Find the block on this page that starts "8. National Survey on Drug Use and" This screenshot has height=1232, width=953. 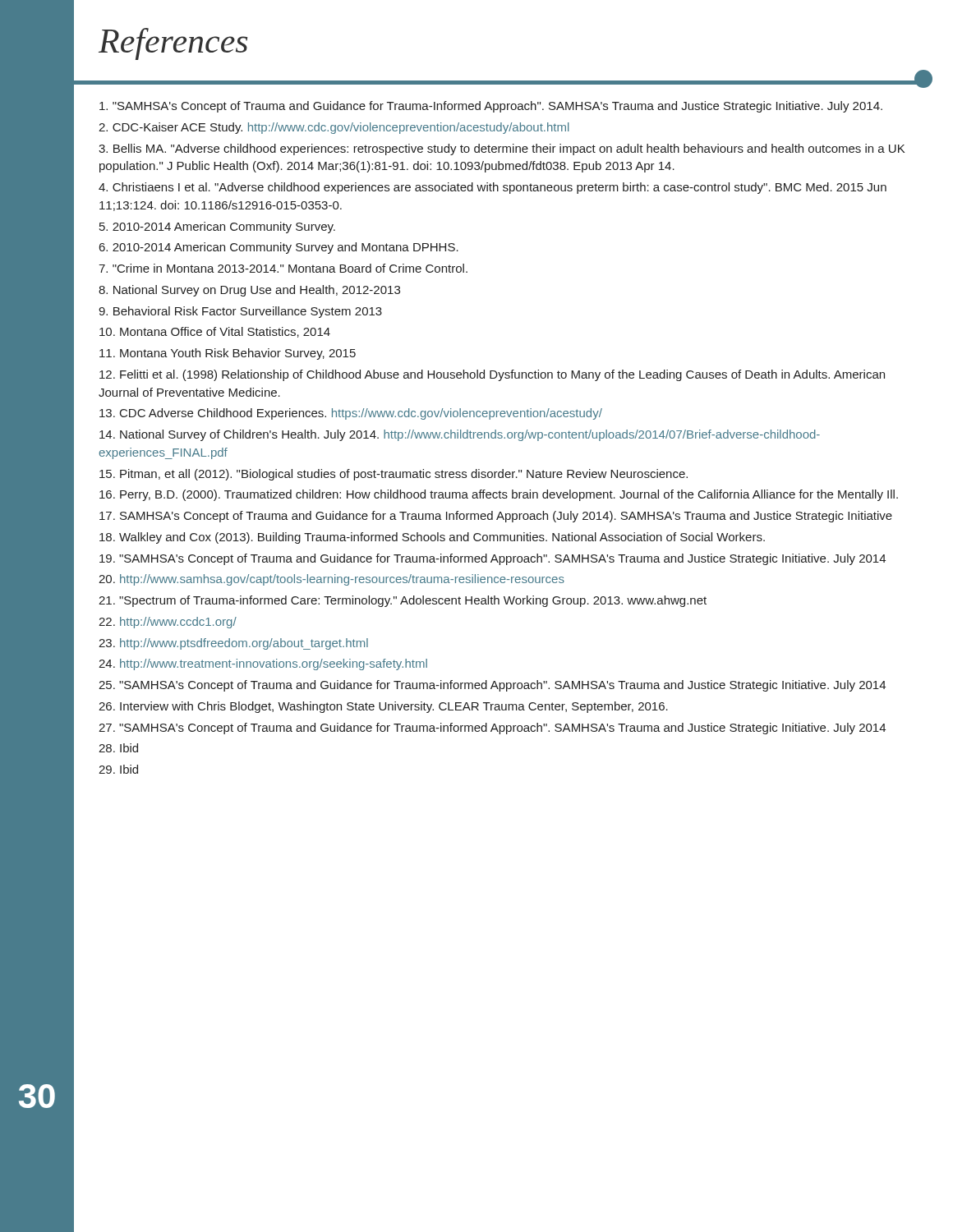point(250,289)
